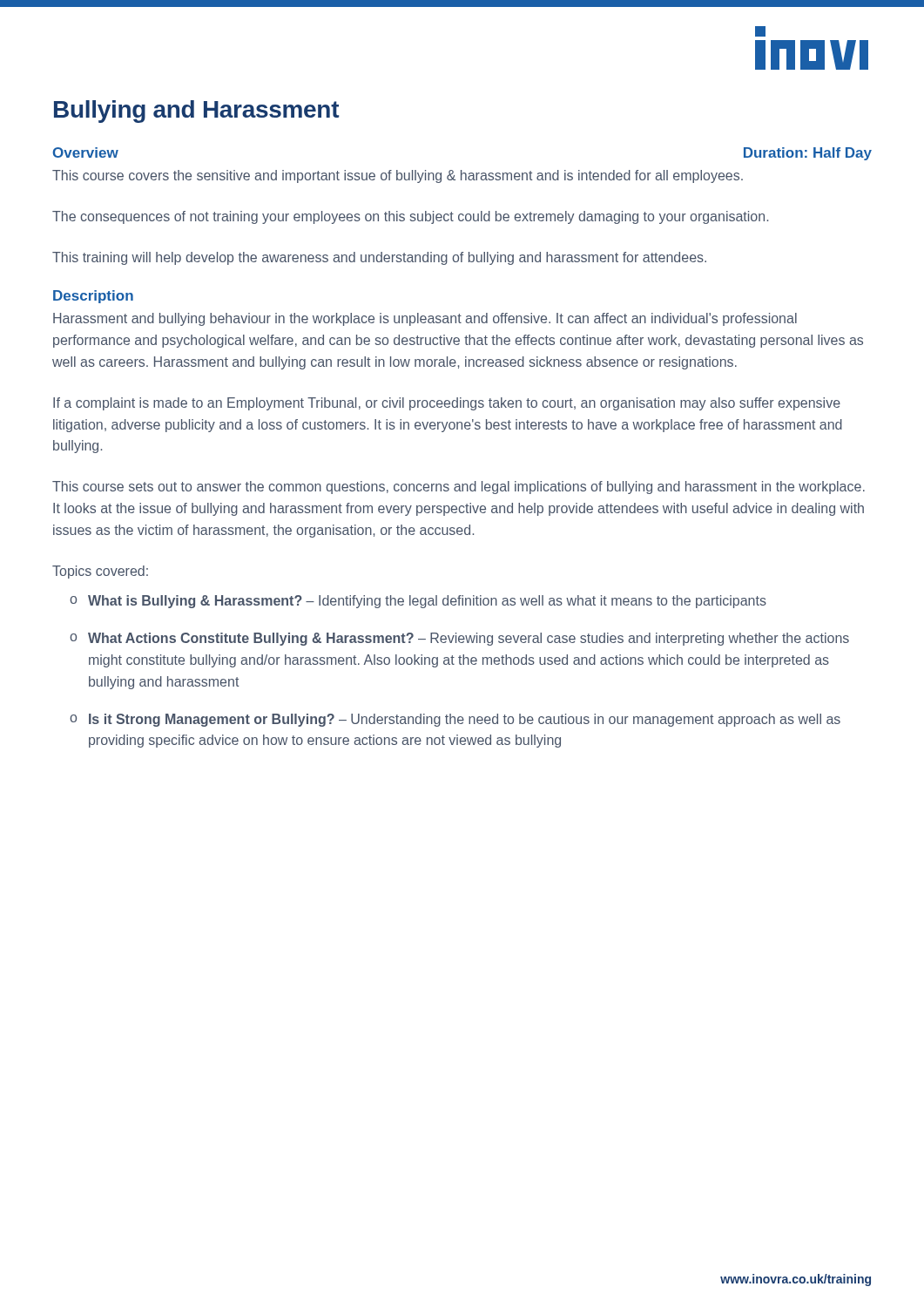924x1307 pixels.
Task: Locate the element starting "If a complaint is made to an Employment"
Action: 462,425
